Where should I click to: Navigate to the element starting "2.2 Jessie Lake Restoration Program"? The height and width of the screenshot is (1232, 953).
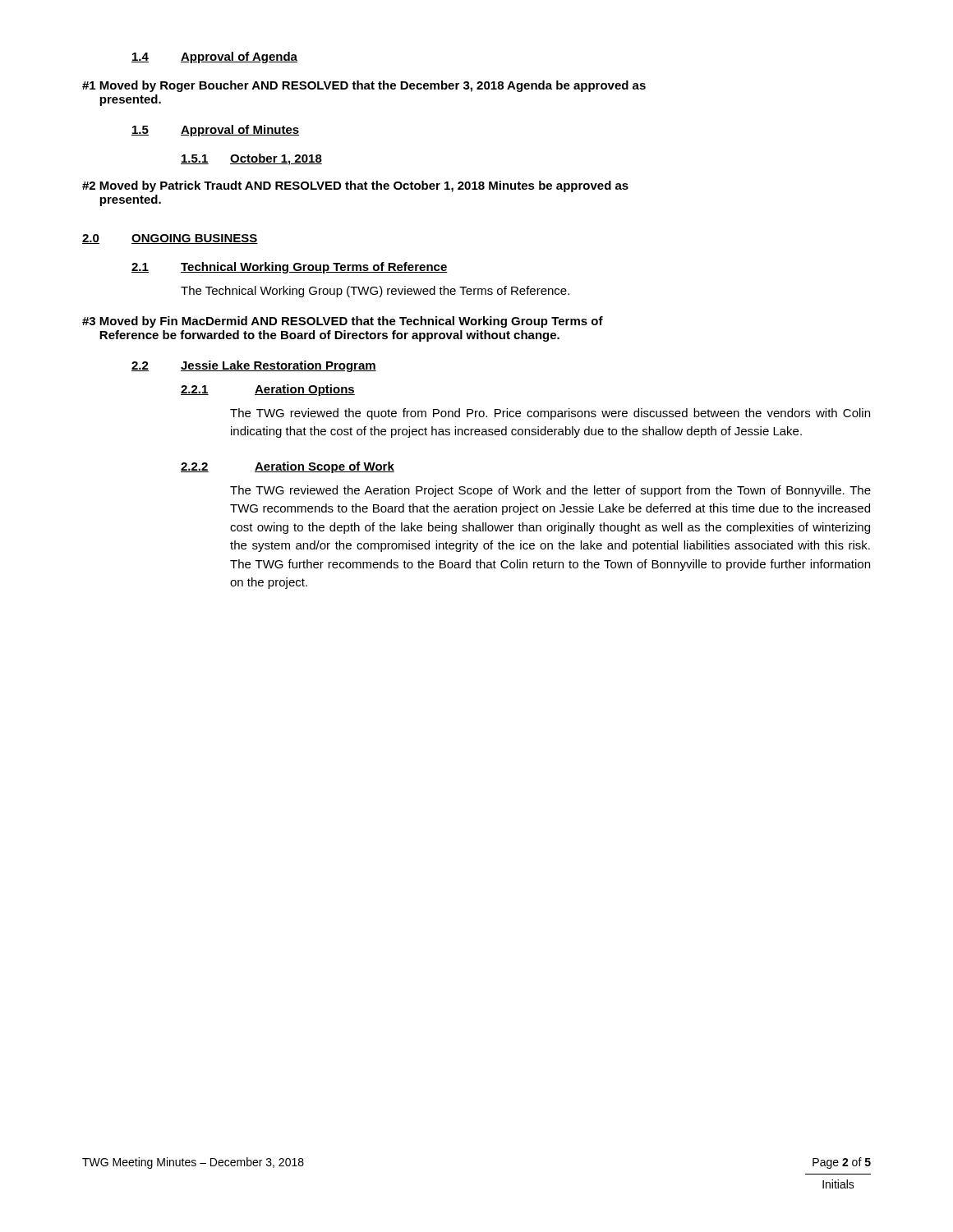(x=254, y=365)
